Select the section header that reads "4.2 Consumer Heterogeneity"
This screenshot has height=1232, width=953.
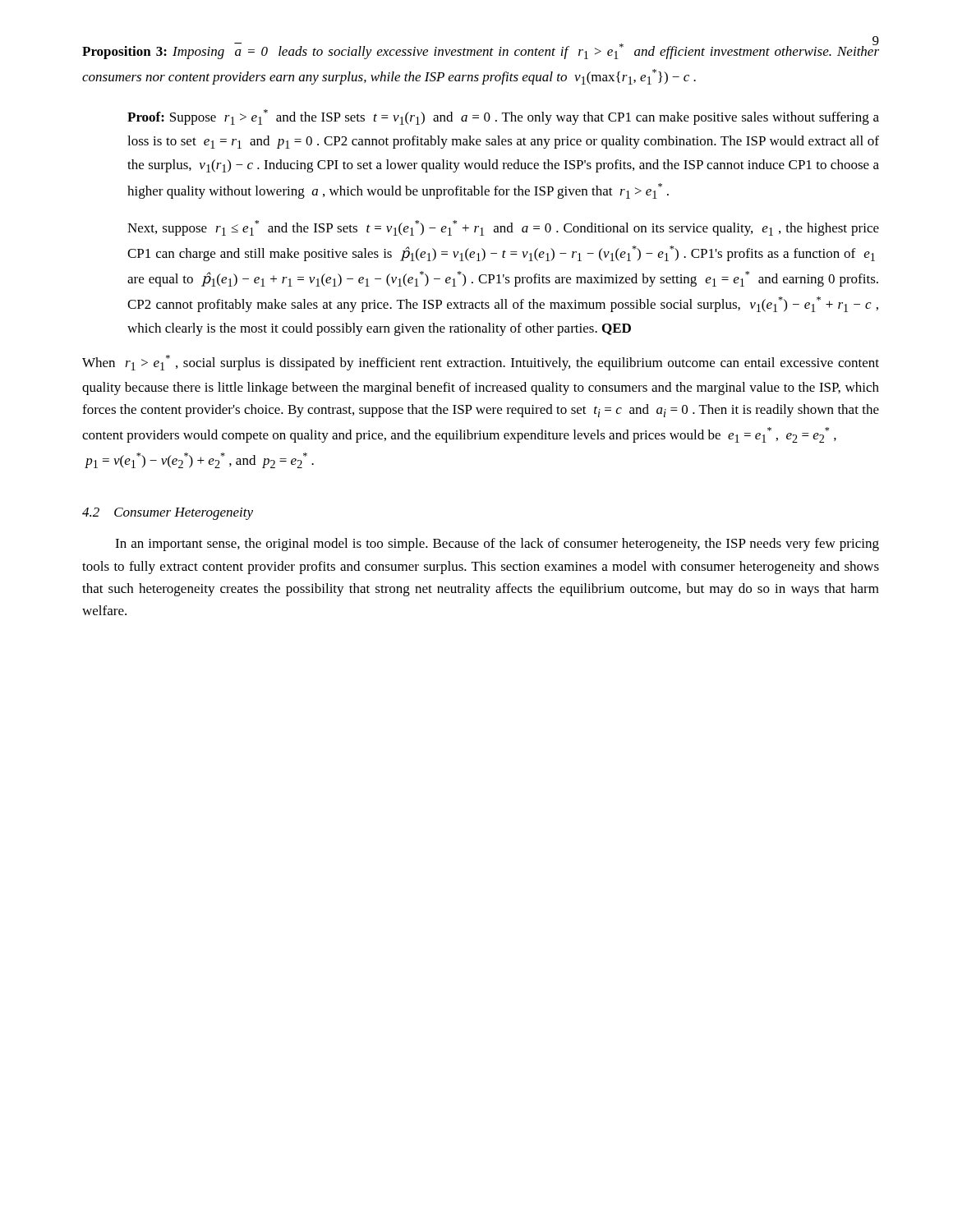[168, 512]
